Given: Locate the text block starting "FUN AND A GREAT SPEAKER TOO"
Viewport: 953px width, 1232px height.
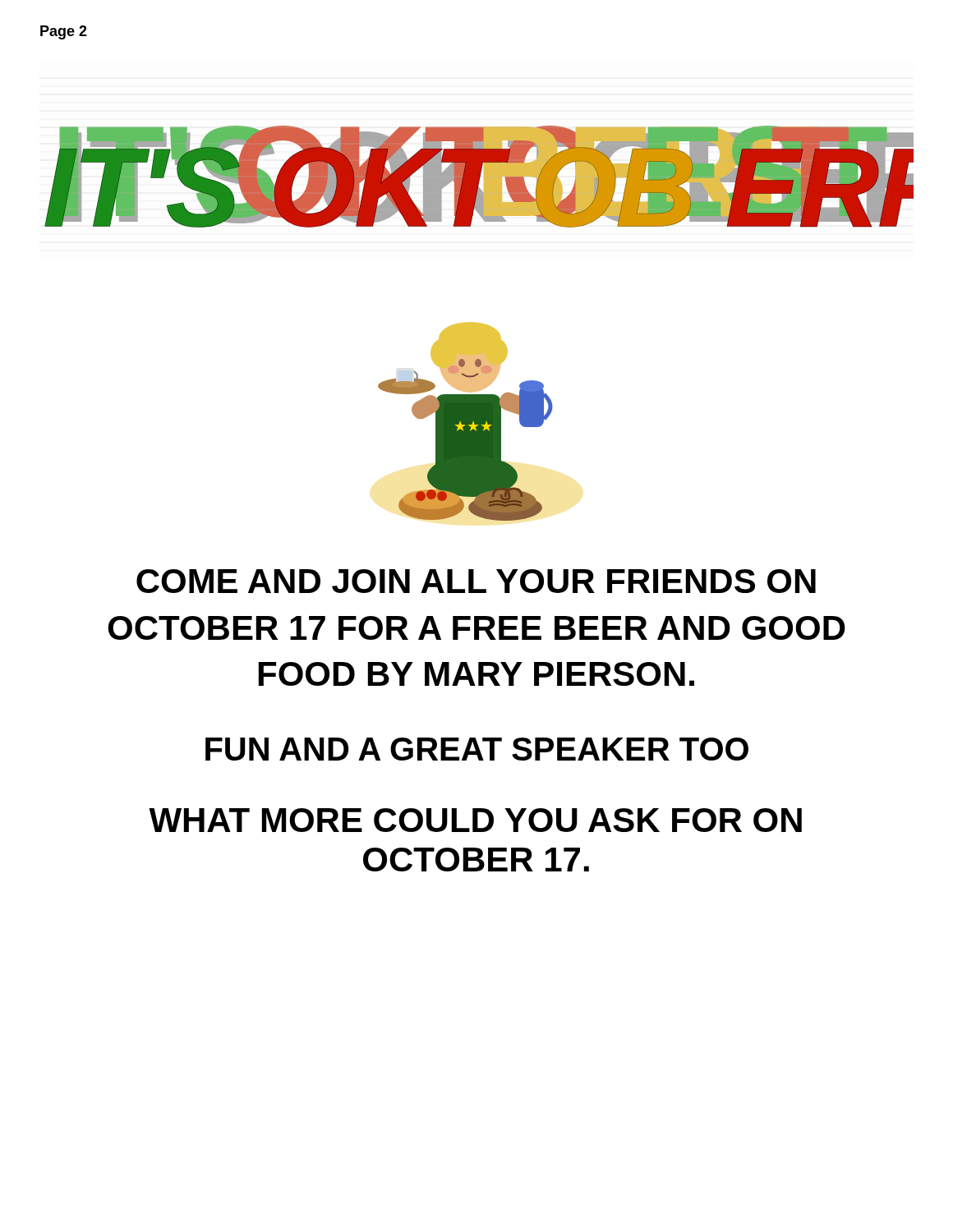Looking at the screenshot, I should [476, 749].
